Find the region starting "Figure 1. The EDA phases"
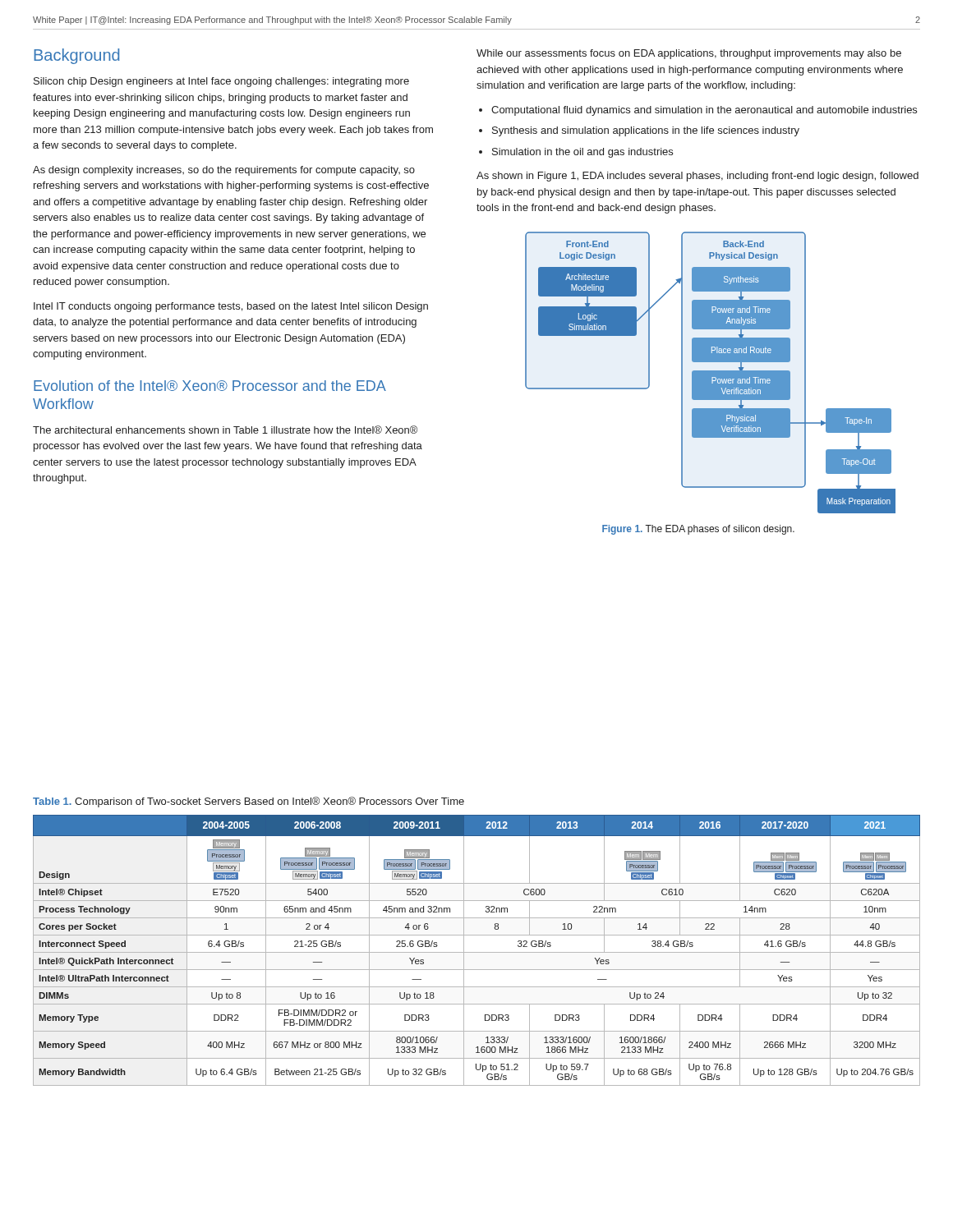 [x=698, y=529]
